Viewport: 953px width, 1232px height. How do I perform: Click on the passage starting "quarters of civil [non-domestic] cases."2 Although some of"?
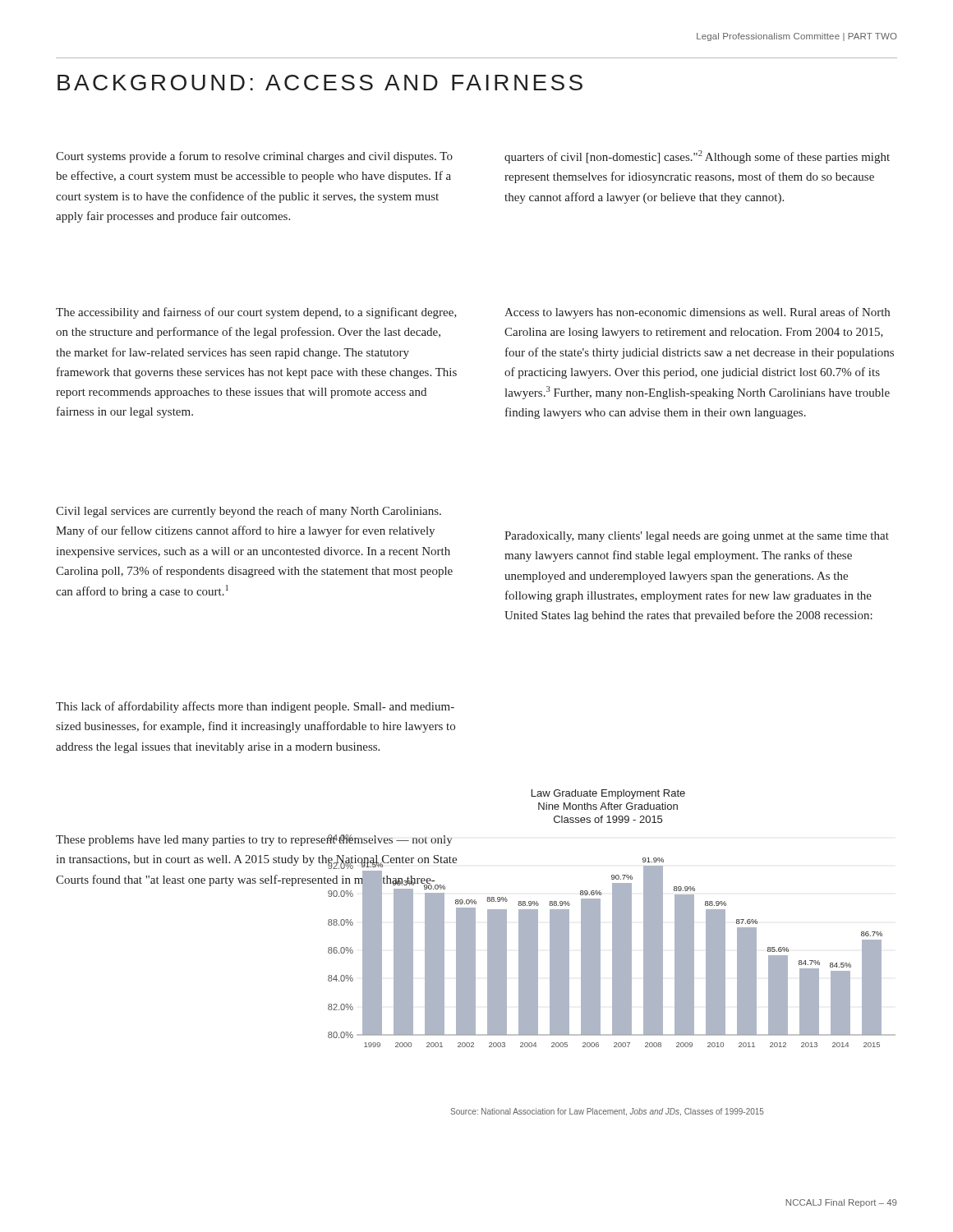697,176
